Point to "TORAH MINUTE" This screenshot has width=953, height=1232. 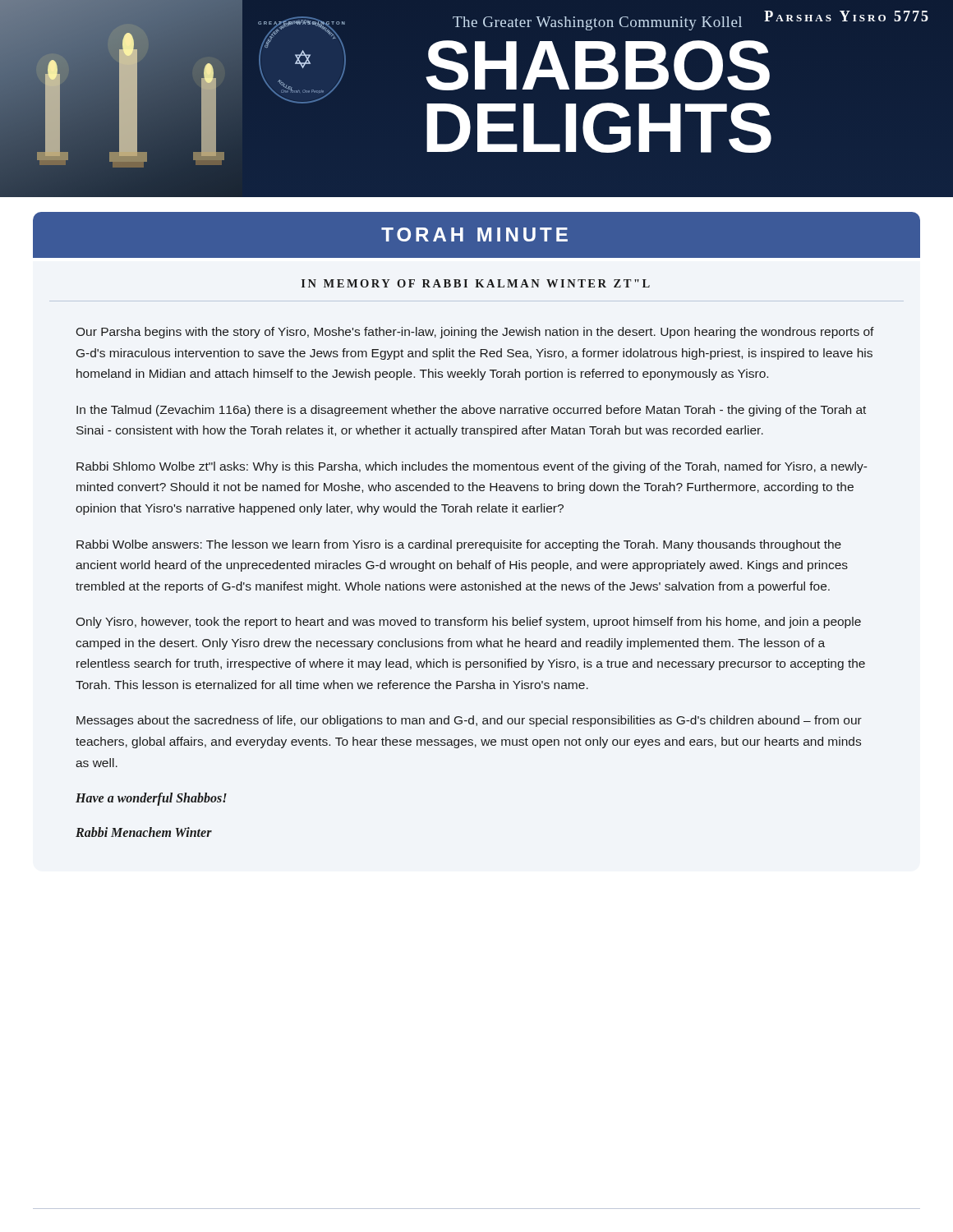pos(476,234)
